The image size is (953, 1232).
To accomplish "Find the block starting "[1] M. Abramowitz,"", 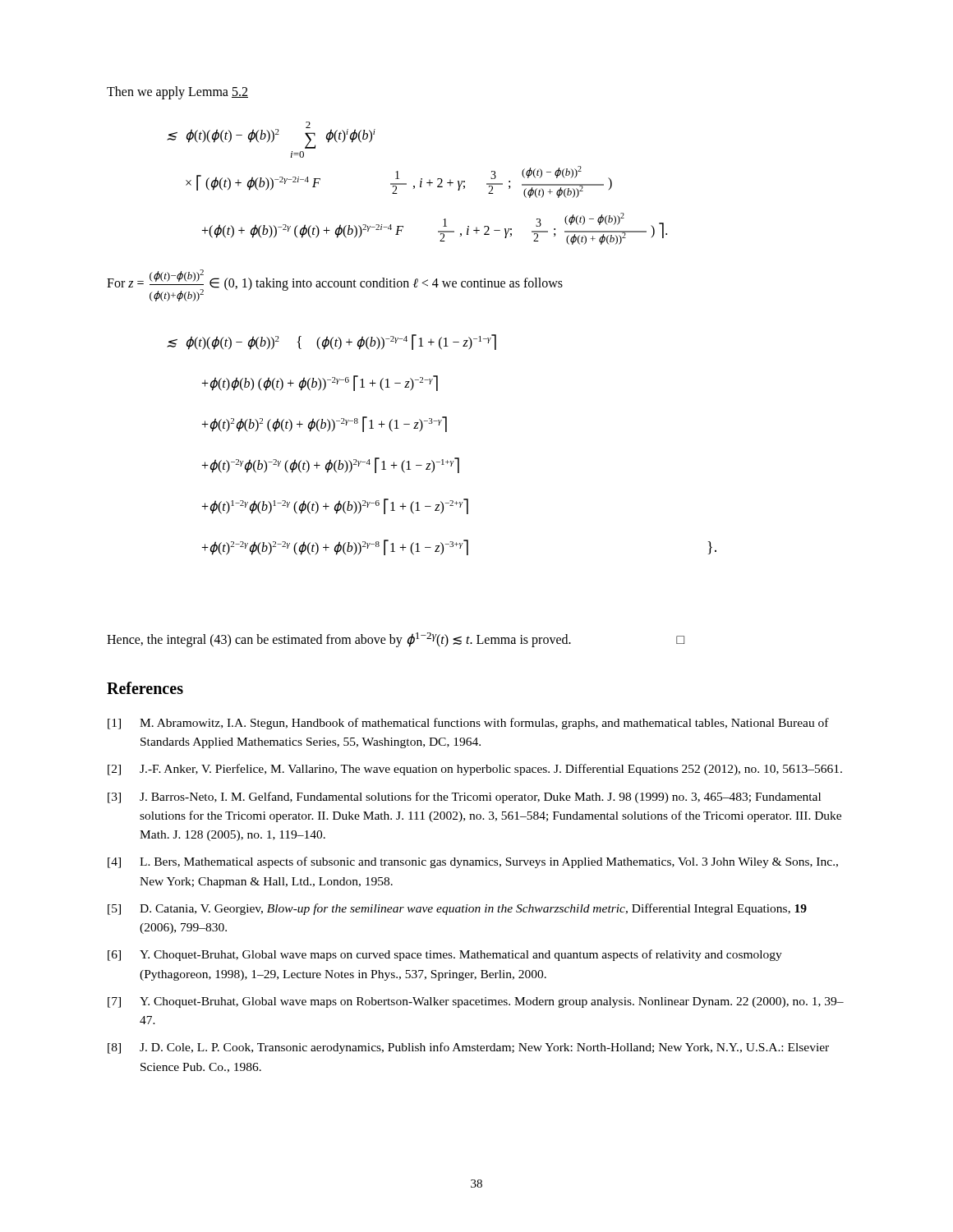I will [x=476, y=732].
